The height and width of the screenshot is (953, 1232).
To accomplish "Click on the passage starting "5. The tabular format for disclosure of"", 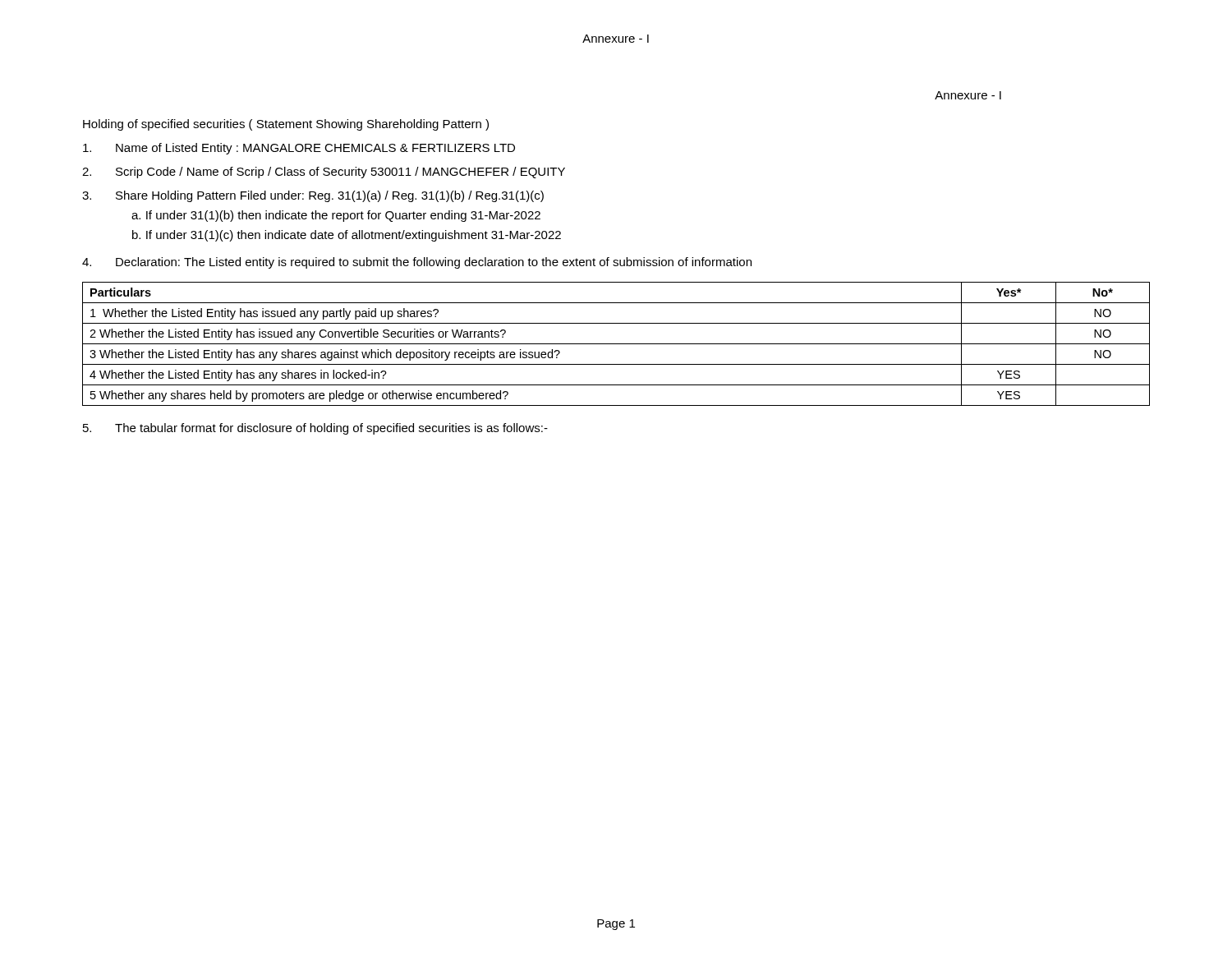I will click(315, 429).
